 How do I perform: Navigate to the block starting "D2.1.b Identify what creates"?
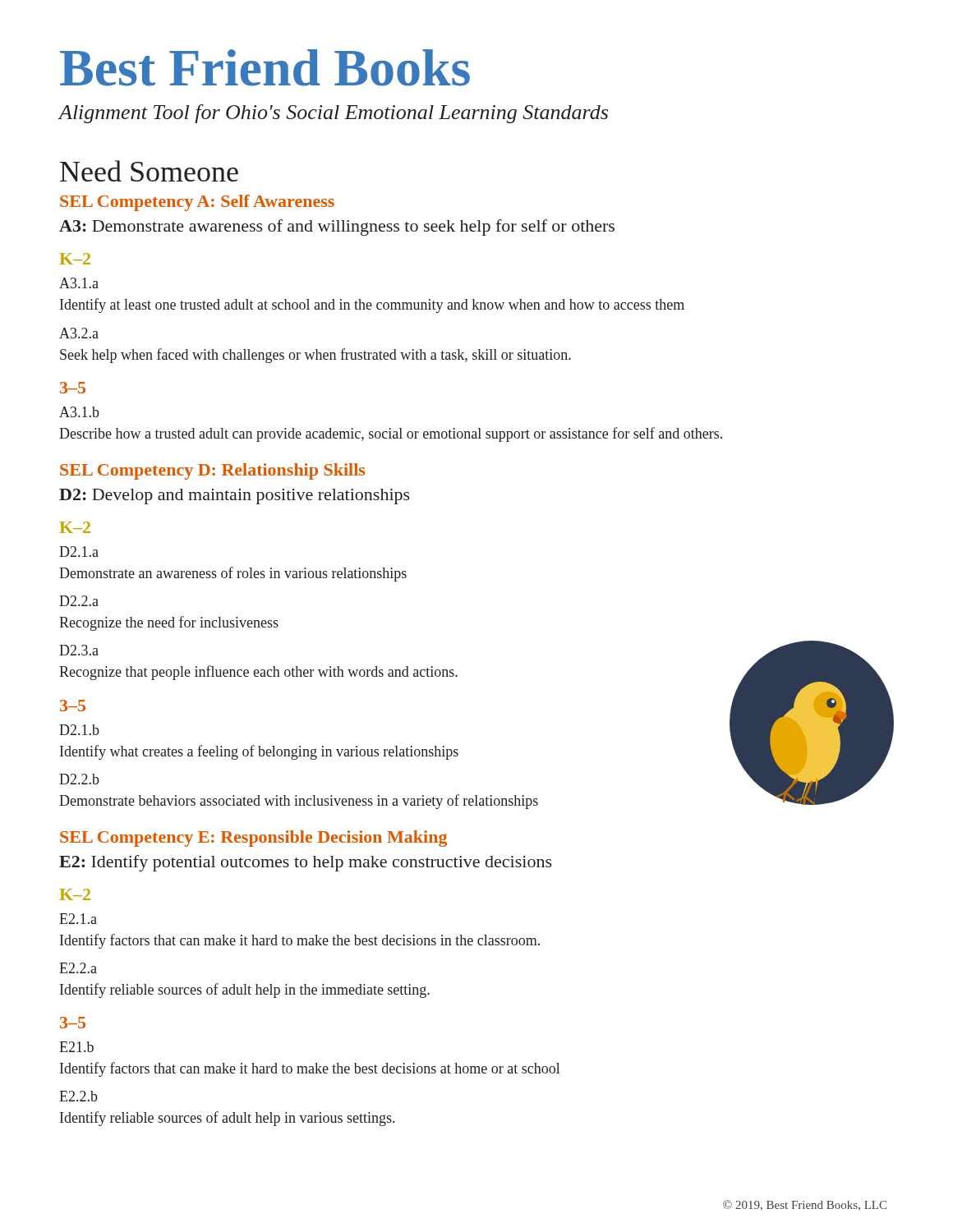tap(476, 741)
